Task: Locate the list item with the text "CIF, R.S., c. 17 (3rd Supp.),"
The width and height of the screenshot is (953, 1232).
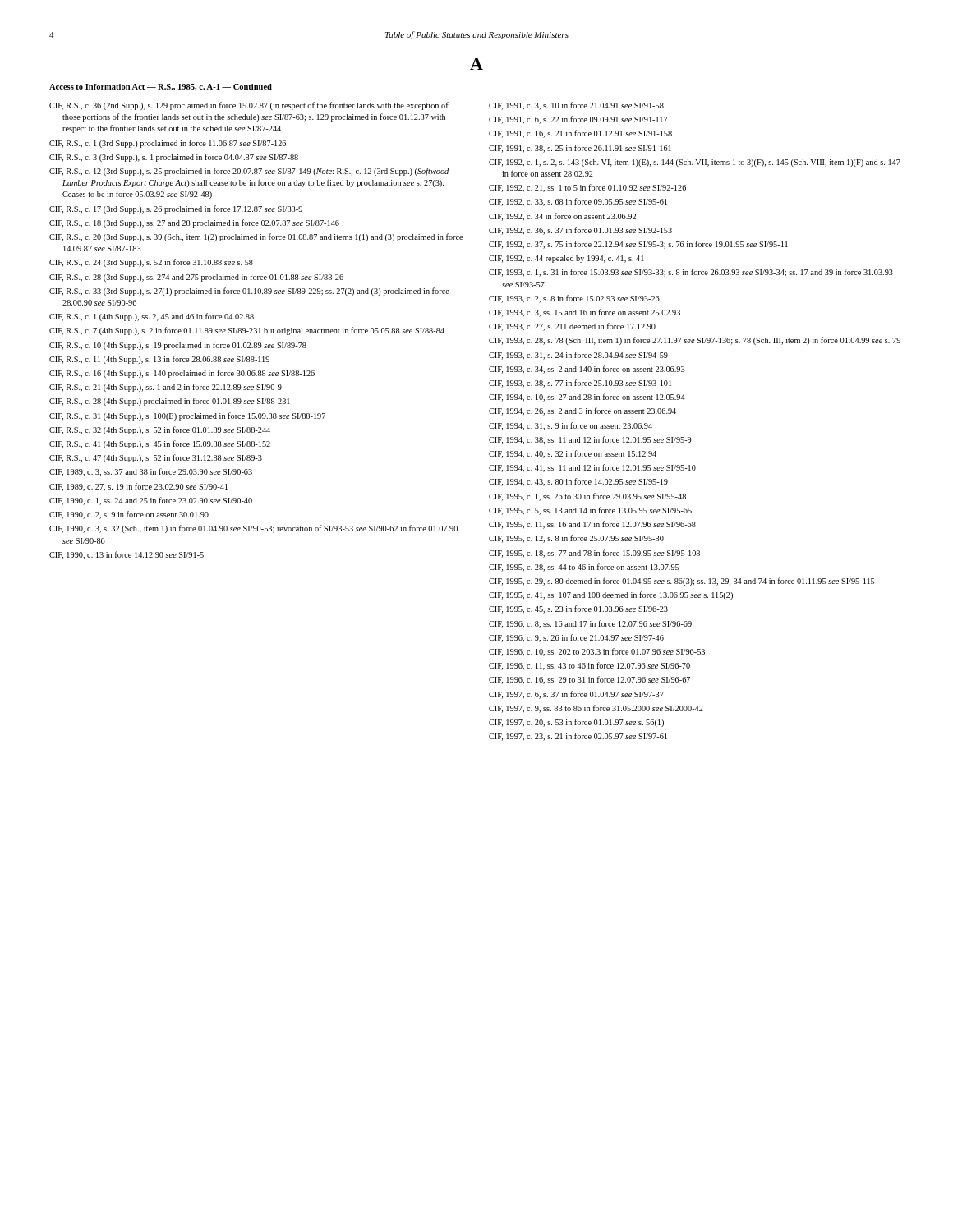Action: point(176,209)
